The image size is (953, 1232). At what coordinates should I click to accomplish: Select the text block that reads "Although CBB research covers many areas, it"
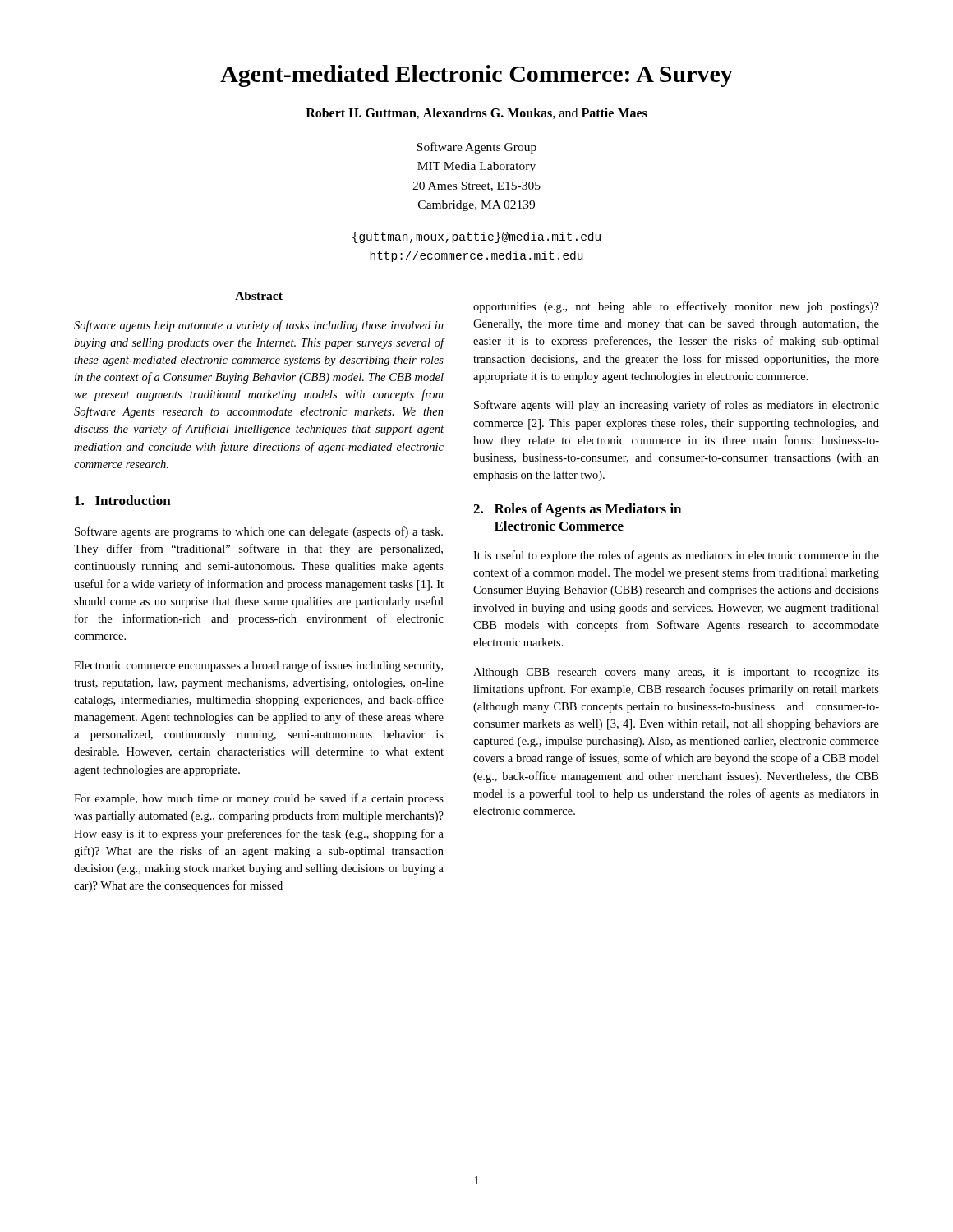pos(676,741)
